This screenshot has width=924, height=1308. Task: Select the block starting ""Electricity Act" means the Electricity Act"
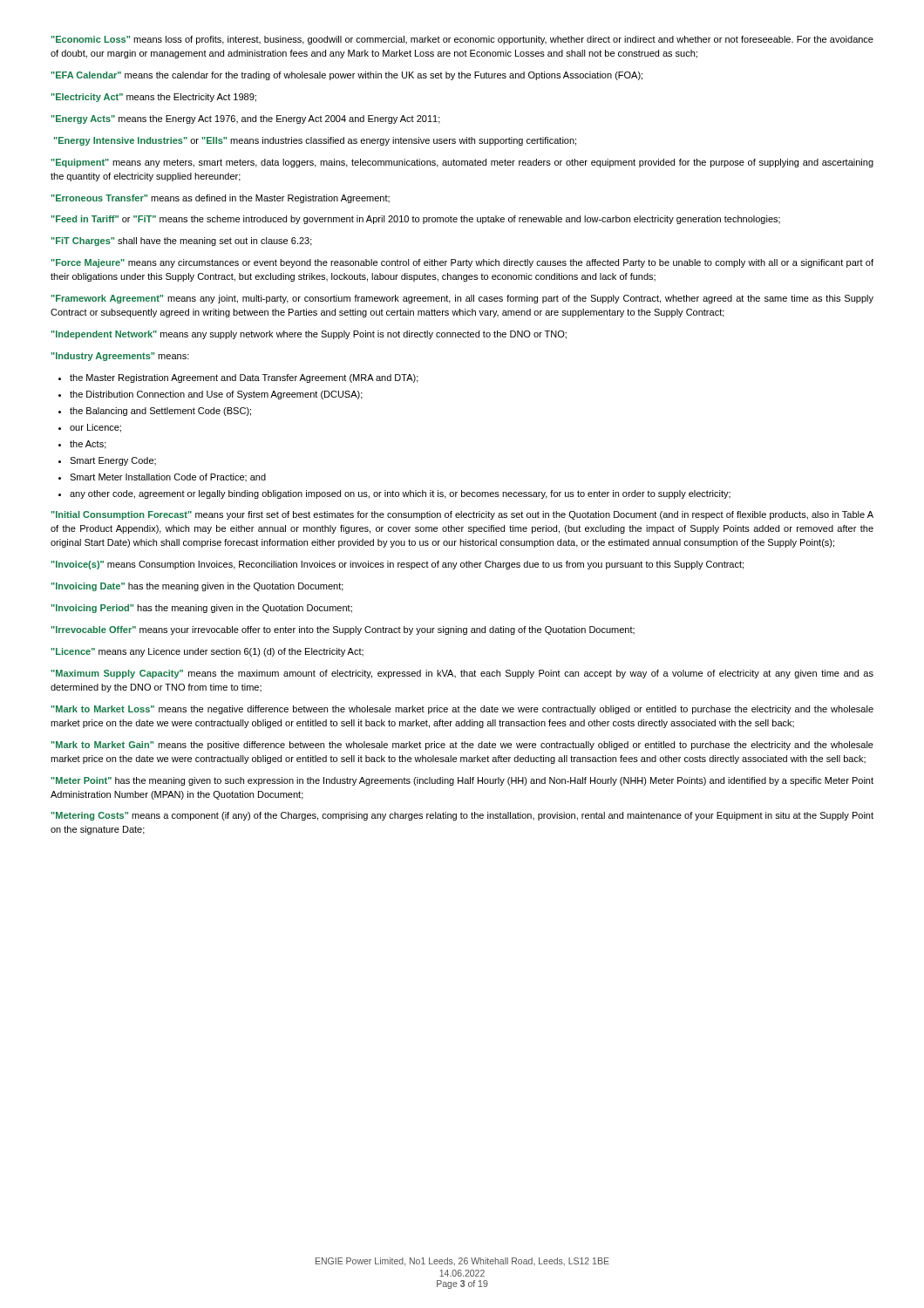154,98
